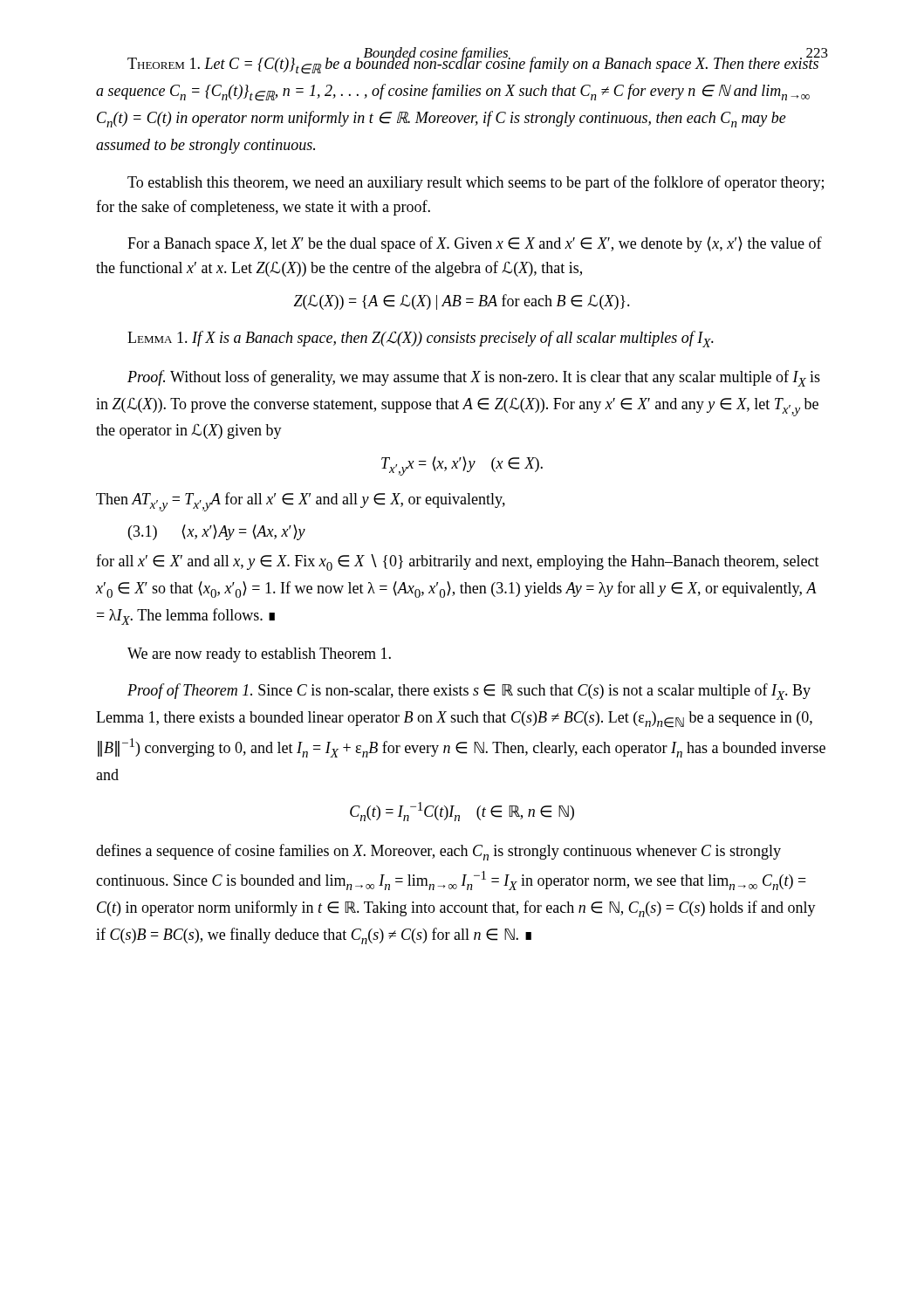The width and height of the screenshot is (924, 1309).
Task: Select the block starting "For a Banach space X,"
Action: coord(462,257)
